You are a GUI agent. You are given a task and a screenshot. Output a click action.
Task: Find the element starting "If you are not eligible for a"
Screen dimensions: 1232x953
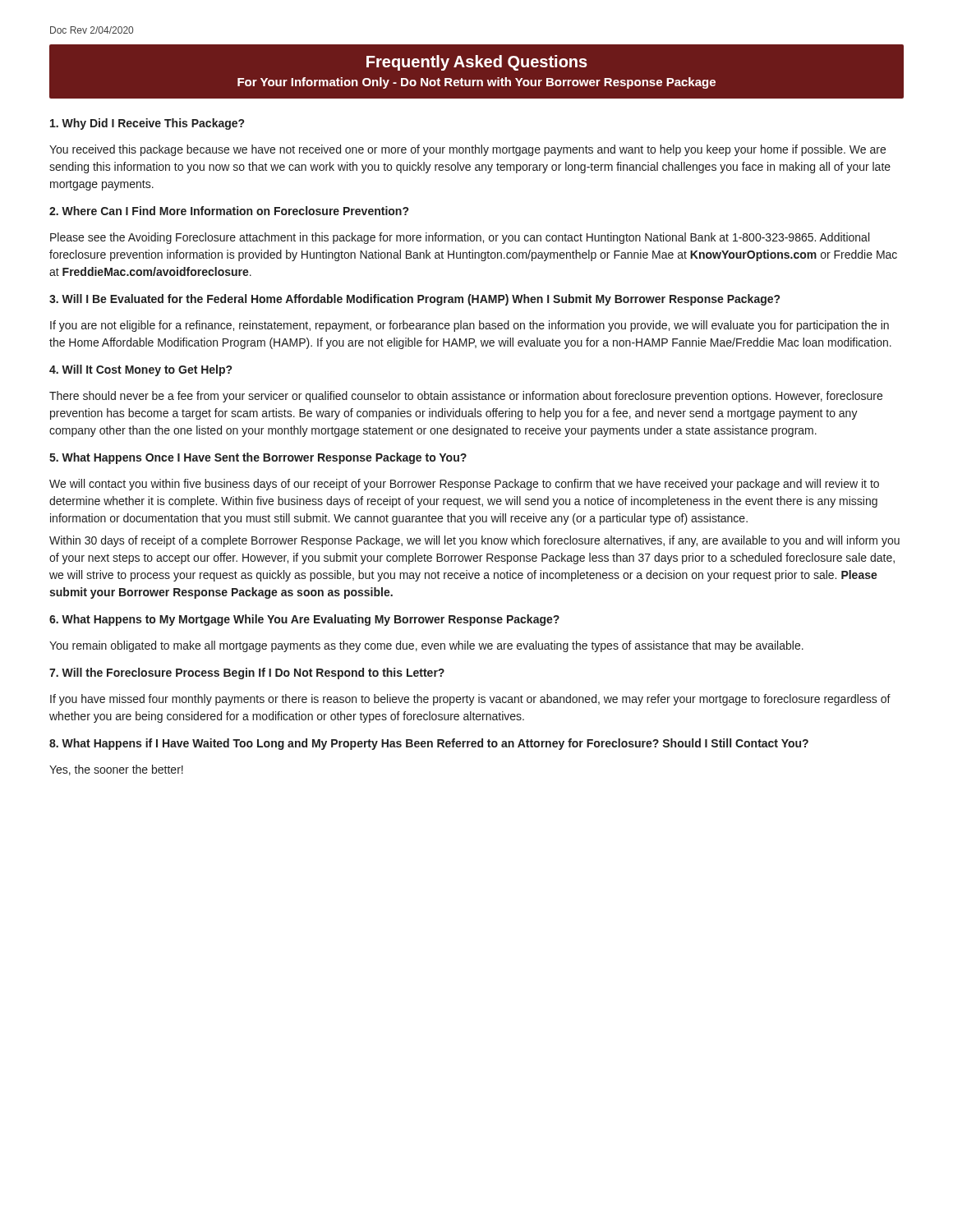point(471,334)
